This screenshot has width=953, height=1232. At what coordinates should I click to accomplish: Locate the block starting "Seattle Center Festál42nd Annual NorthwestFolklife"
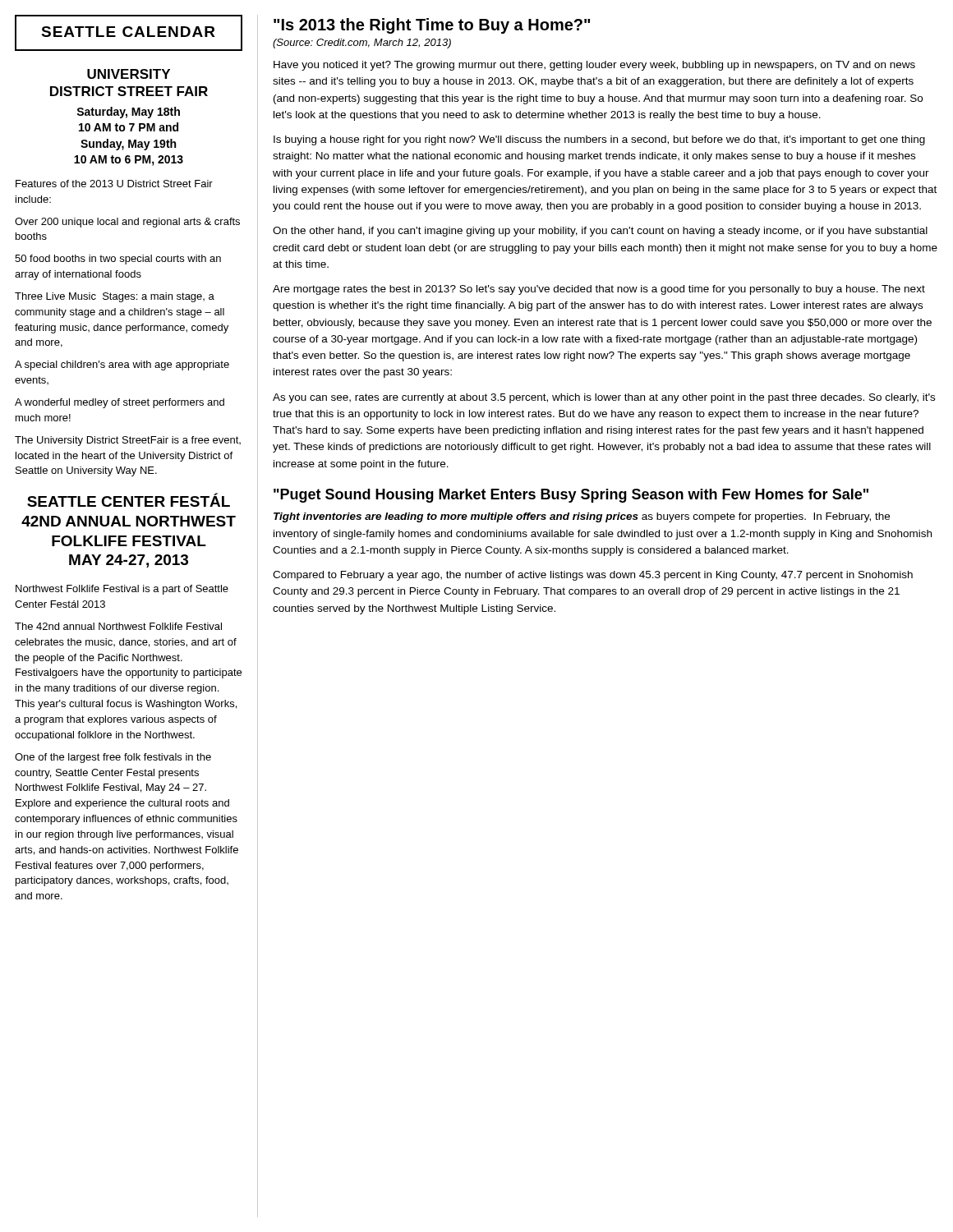pos(129,531)
